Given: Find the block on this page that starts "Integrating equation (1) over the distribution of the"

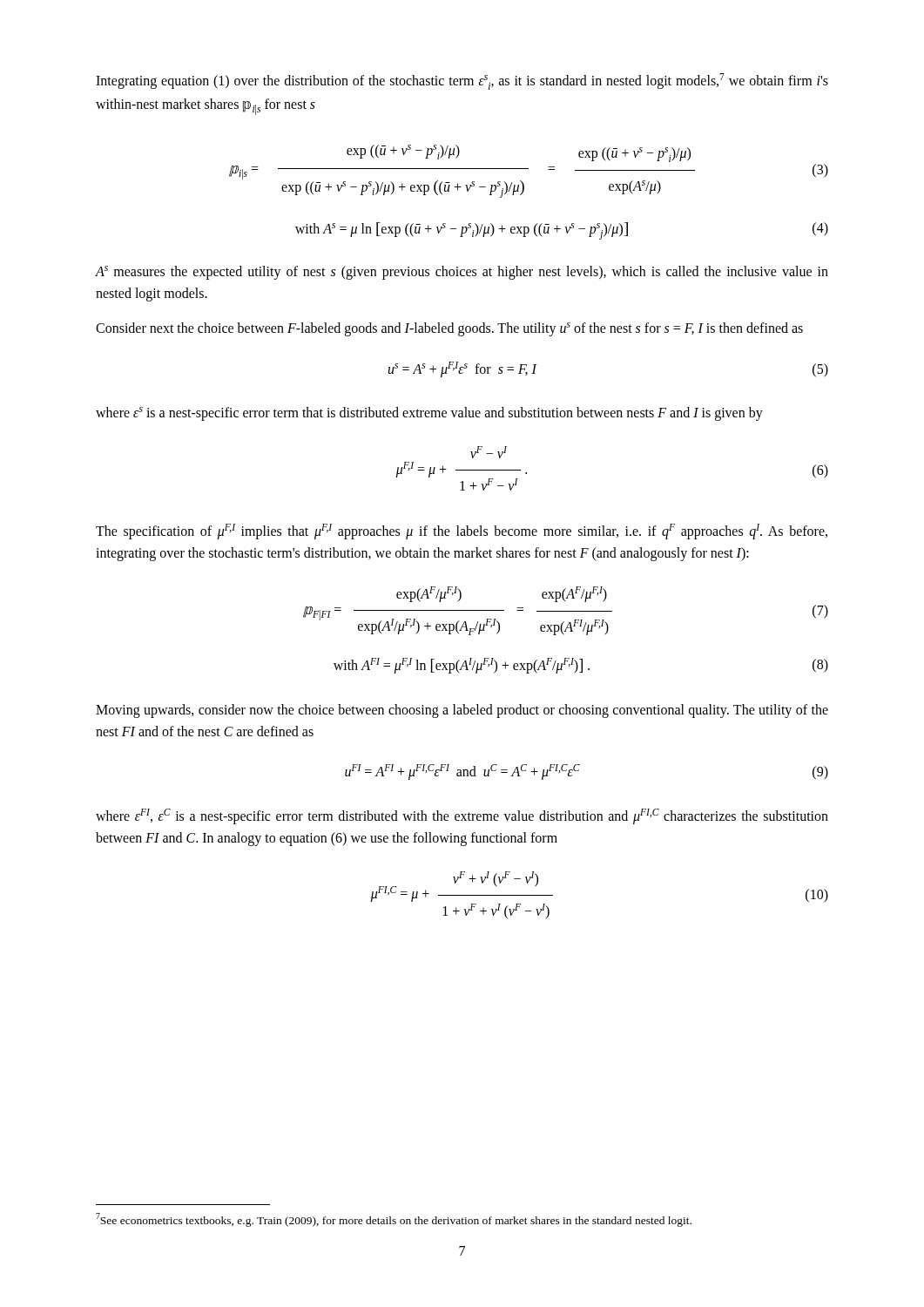Looking at the screenshot, I should pyautogui.click(x=462, y=94).
